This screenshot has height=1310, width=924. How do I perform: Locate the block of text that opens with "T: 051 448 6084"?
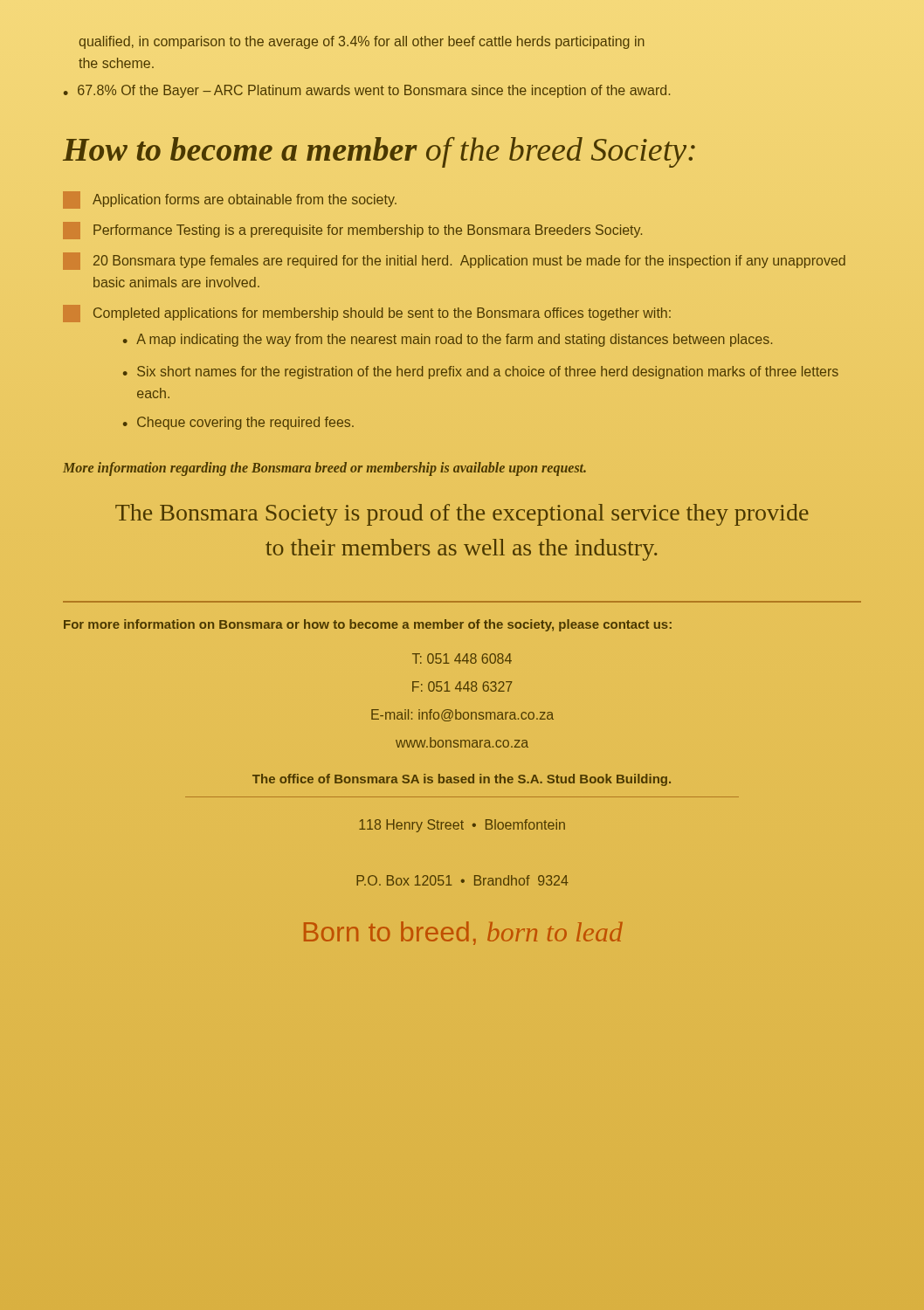coord(462,701)
